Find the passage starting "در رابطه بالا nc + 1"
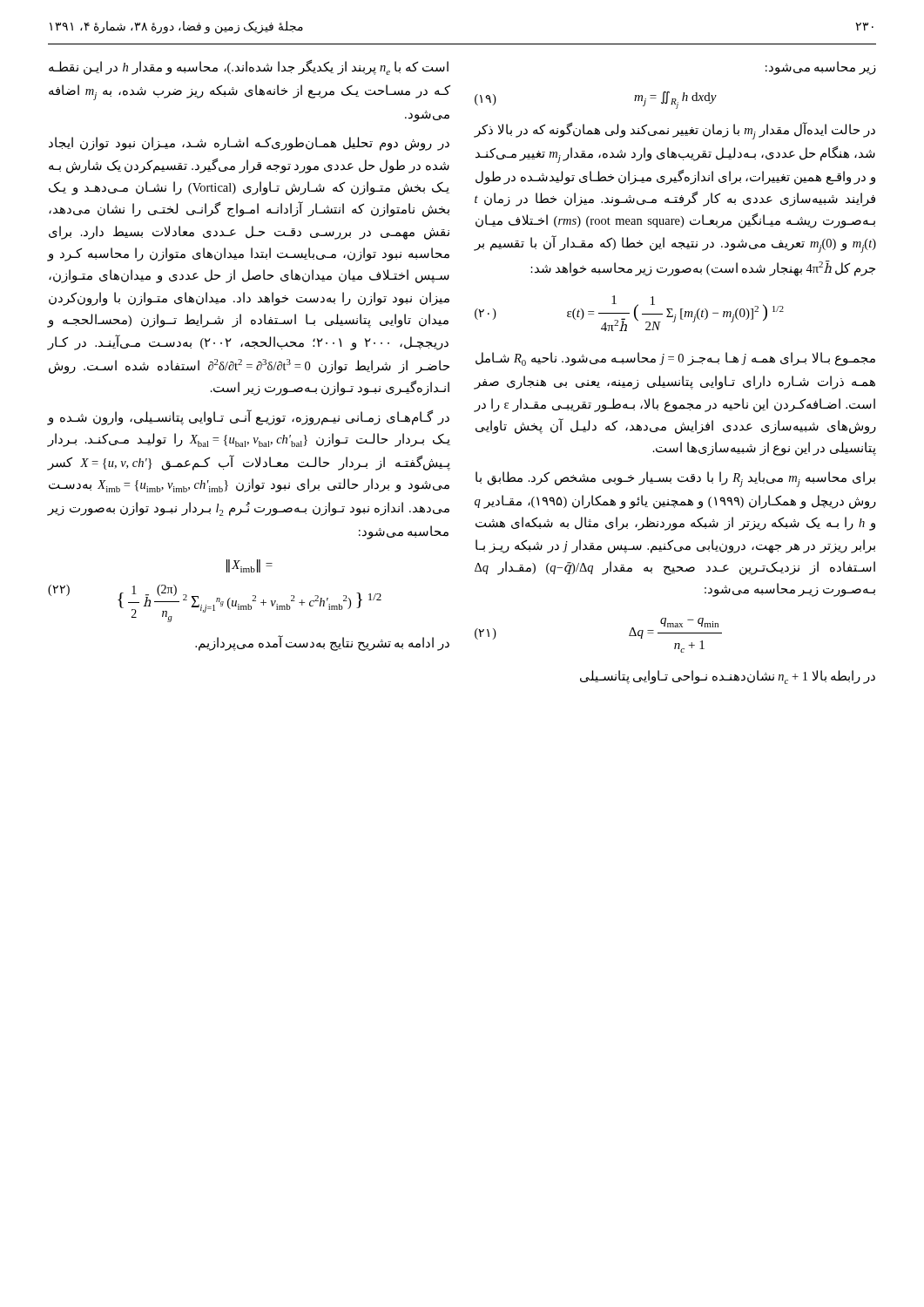 (675, 678)
